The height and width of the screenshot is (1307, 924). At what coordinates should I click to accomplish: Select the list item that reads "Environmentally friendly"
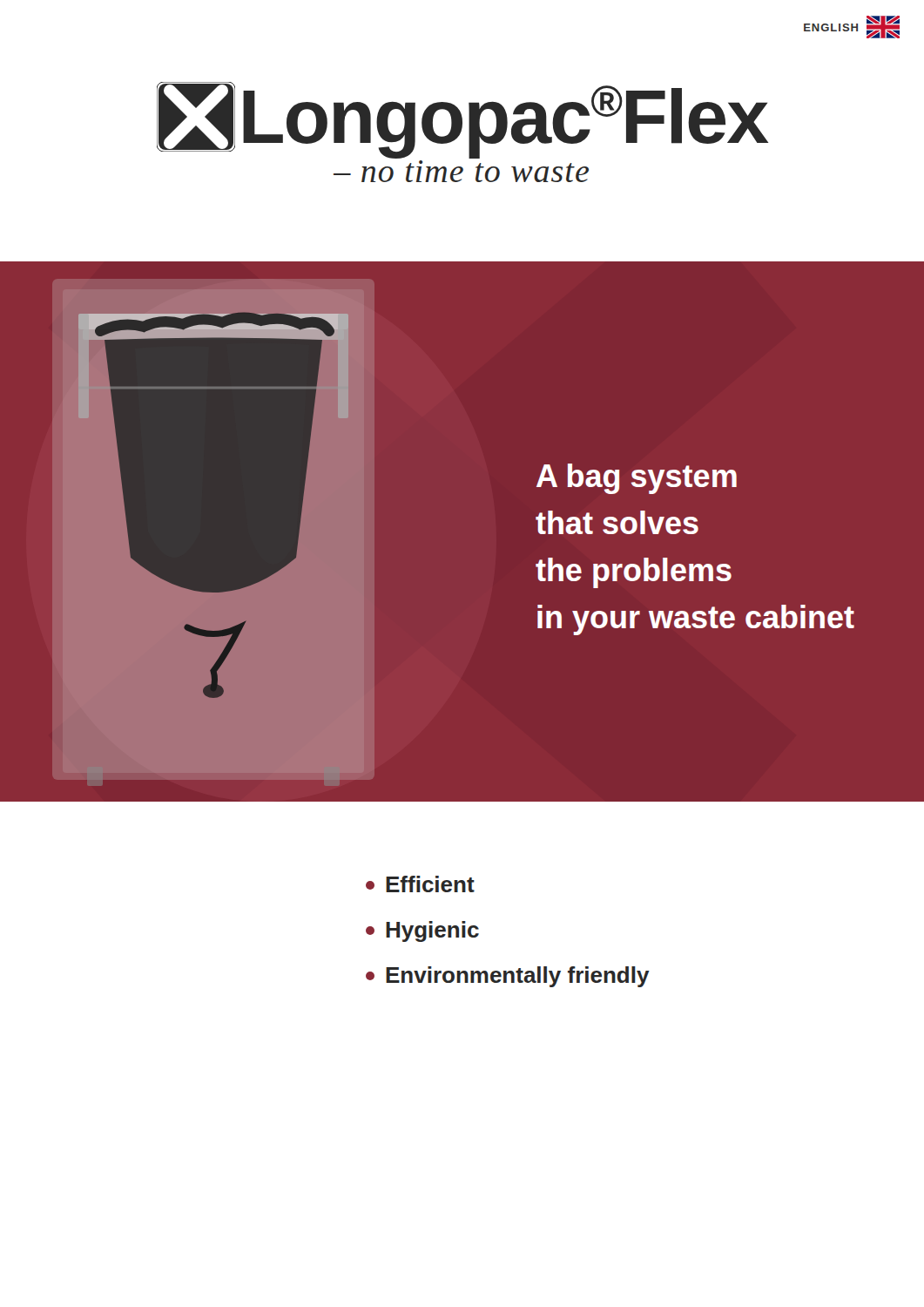(x=508, y=975)
